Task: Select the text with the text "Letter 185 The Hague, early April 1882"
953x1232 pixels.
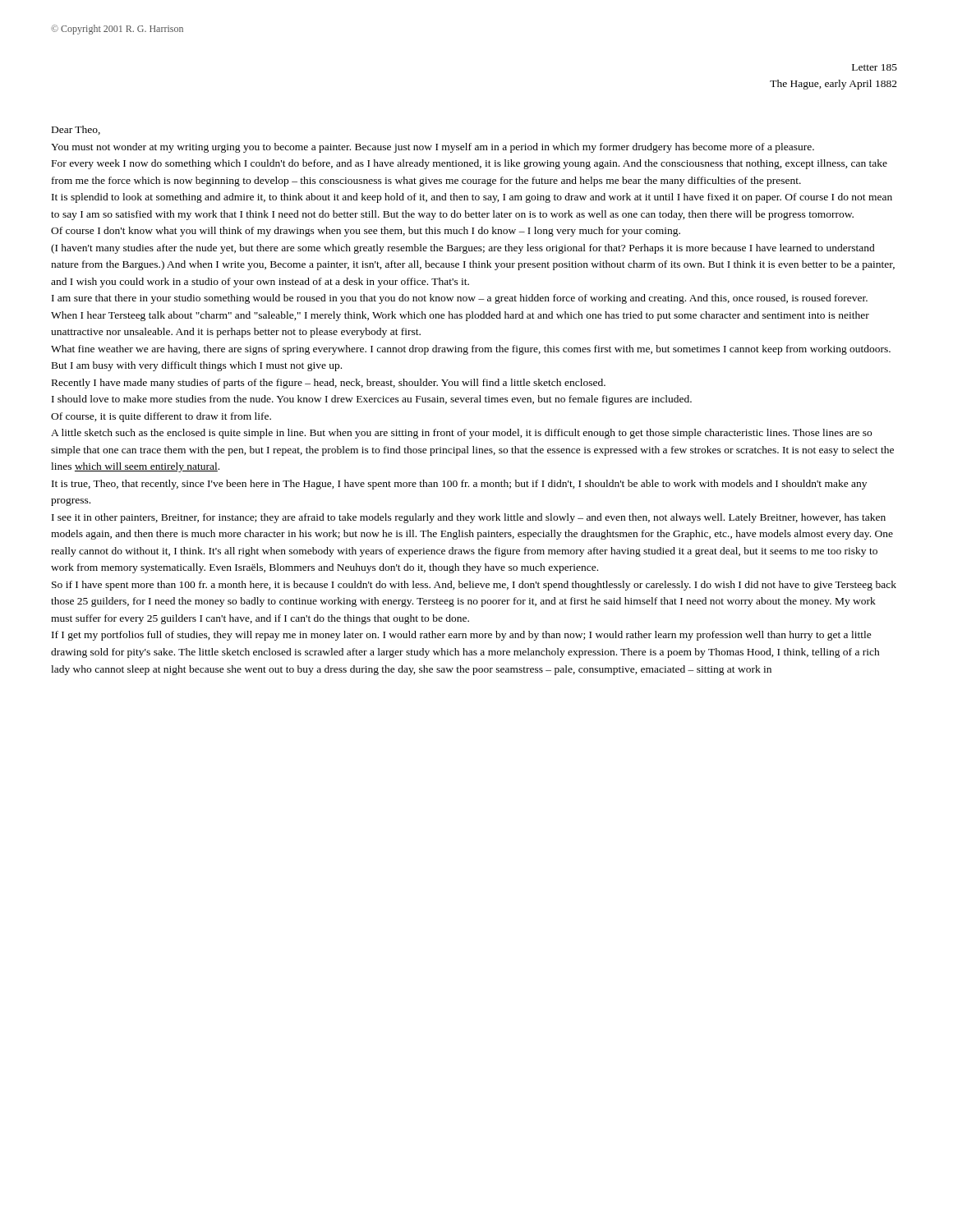Action: pos(834,75)
